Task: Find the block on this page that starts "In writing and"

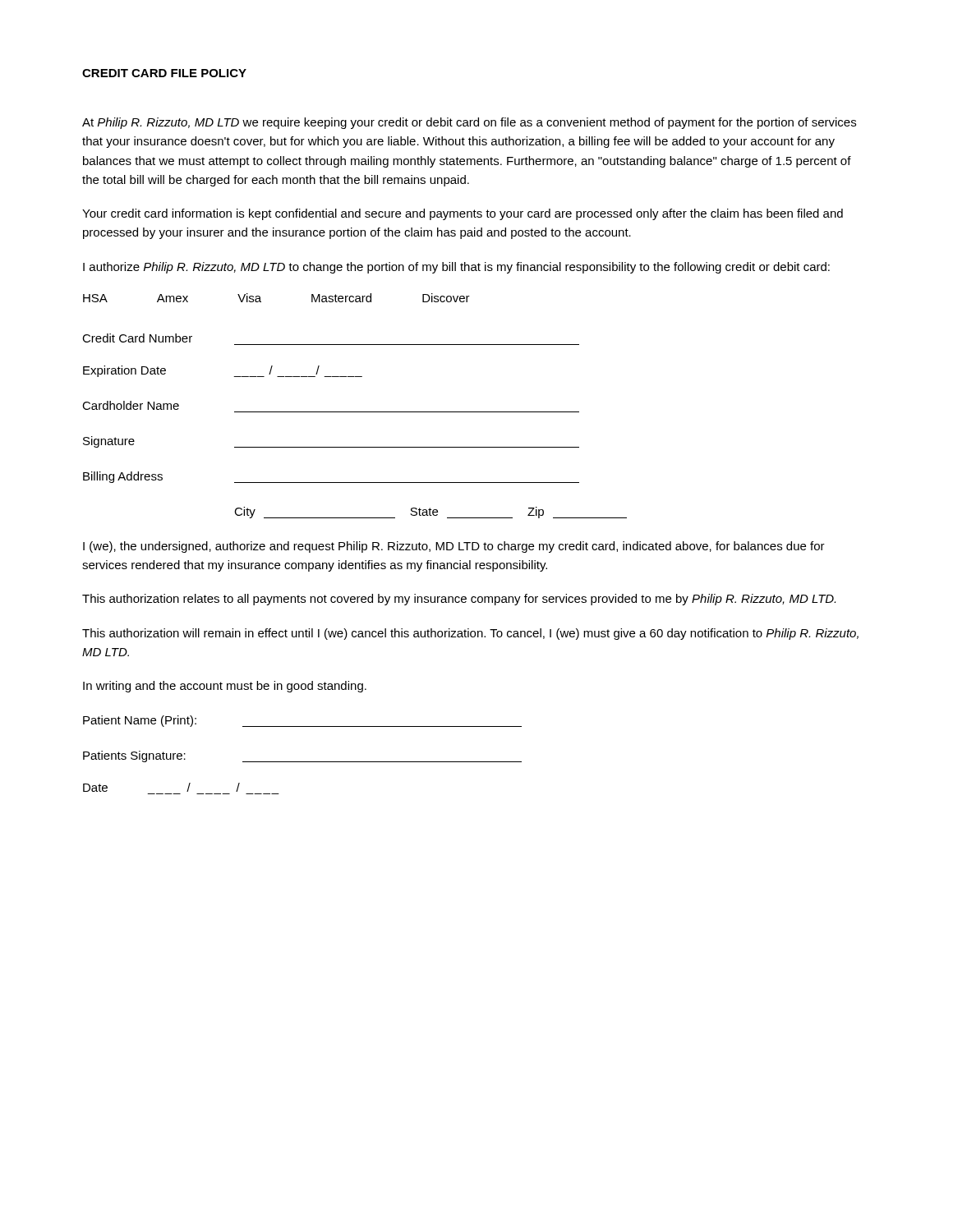Action: (225, 685)
